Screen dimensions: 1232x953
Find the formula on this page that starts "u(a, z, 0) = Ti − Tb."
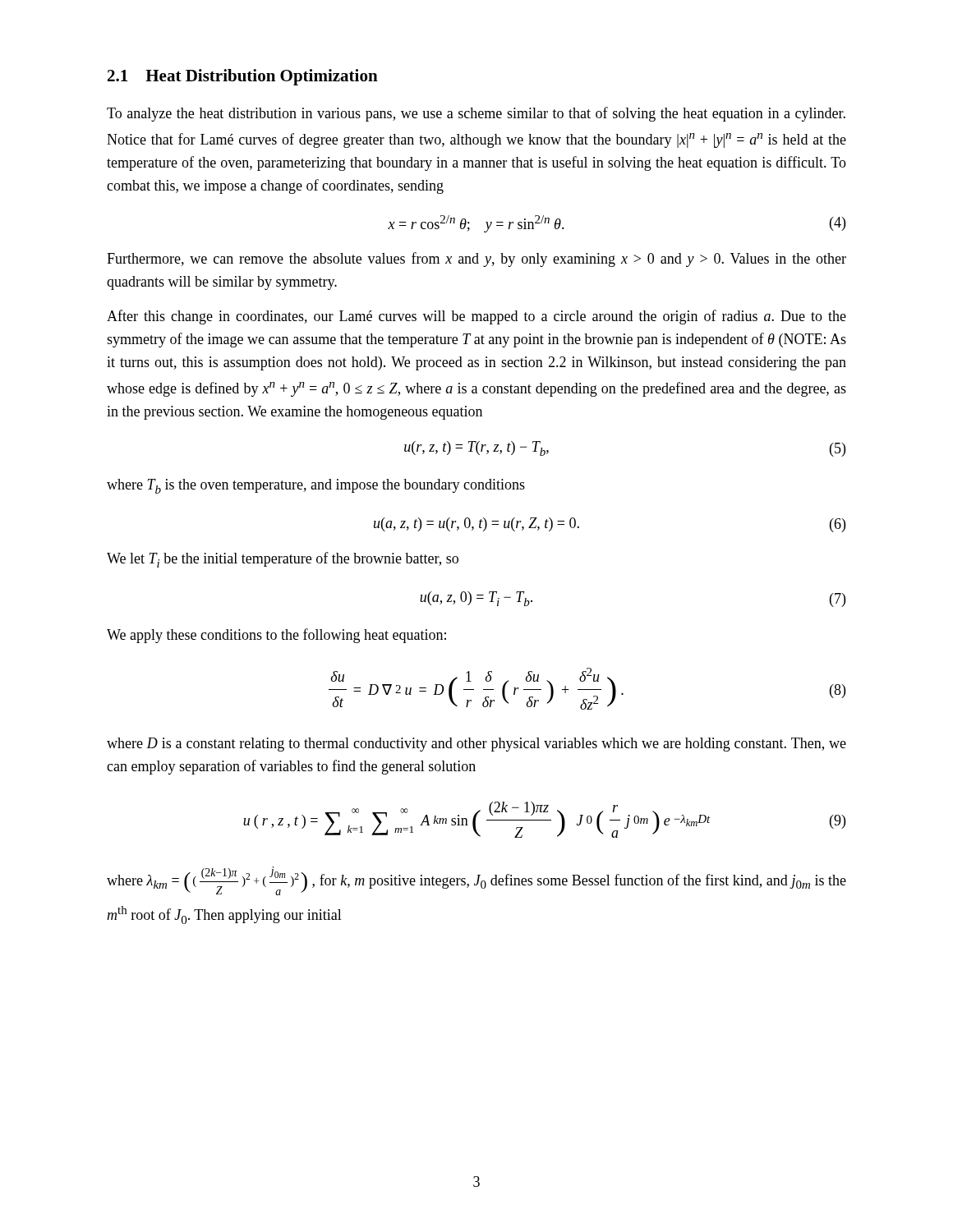(476, 599)
